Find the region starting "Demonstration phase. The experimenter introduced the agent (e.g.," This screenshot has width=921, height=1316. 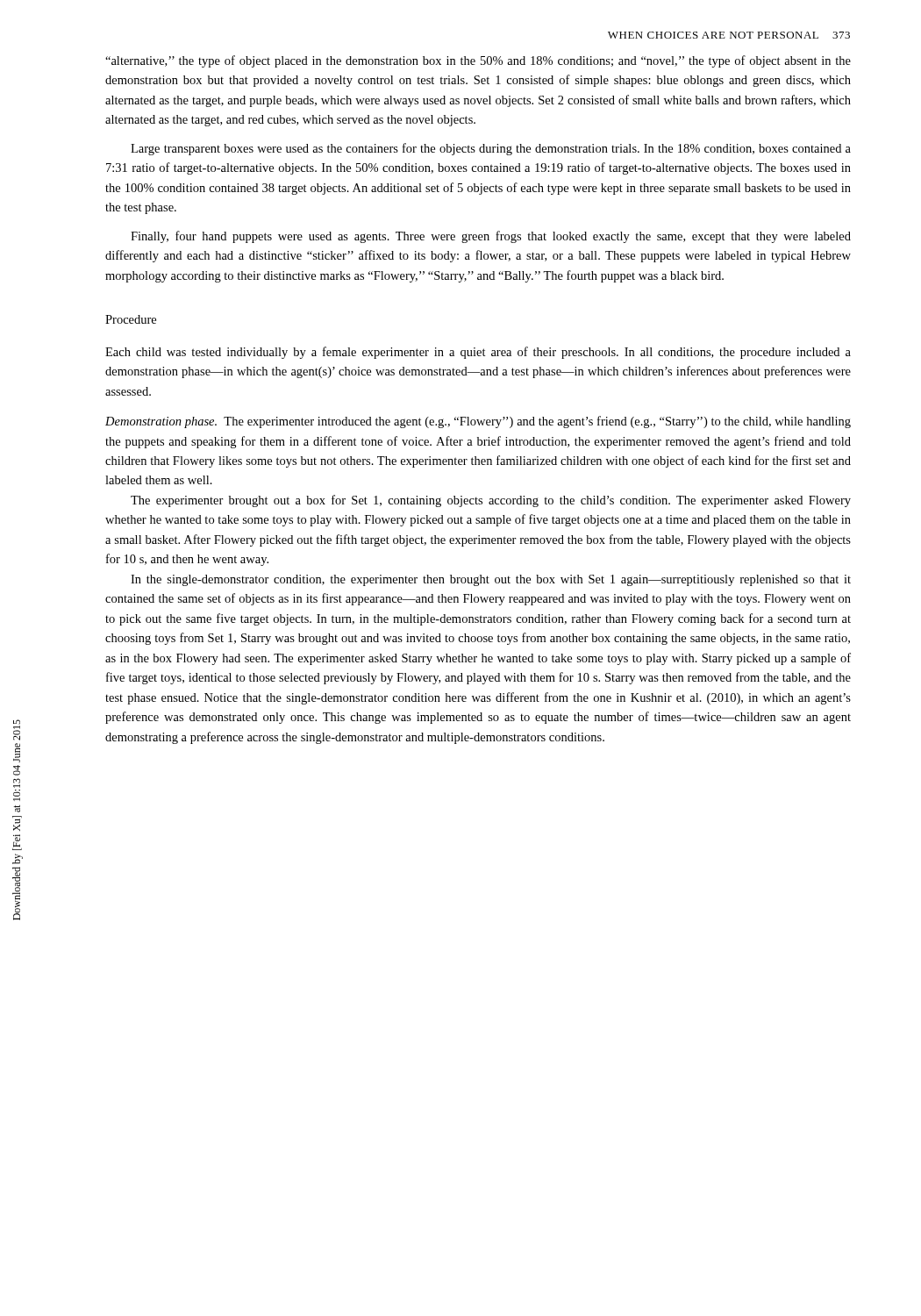coord(478,451)
